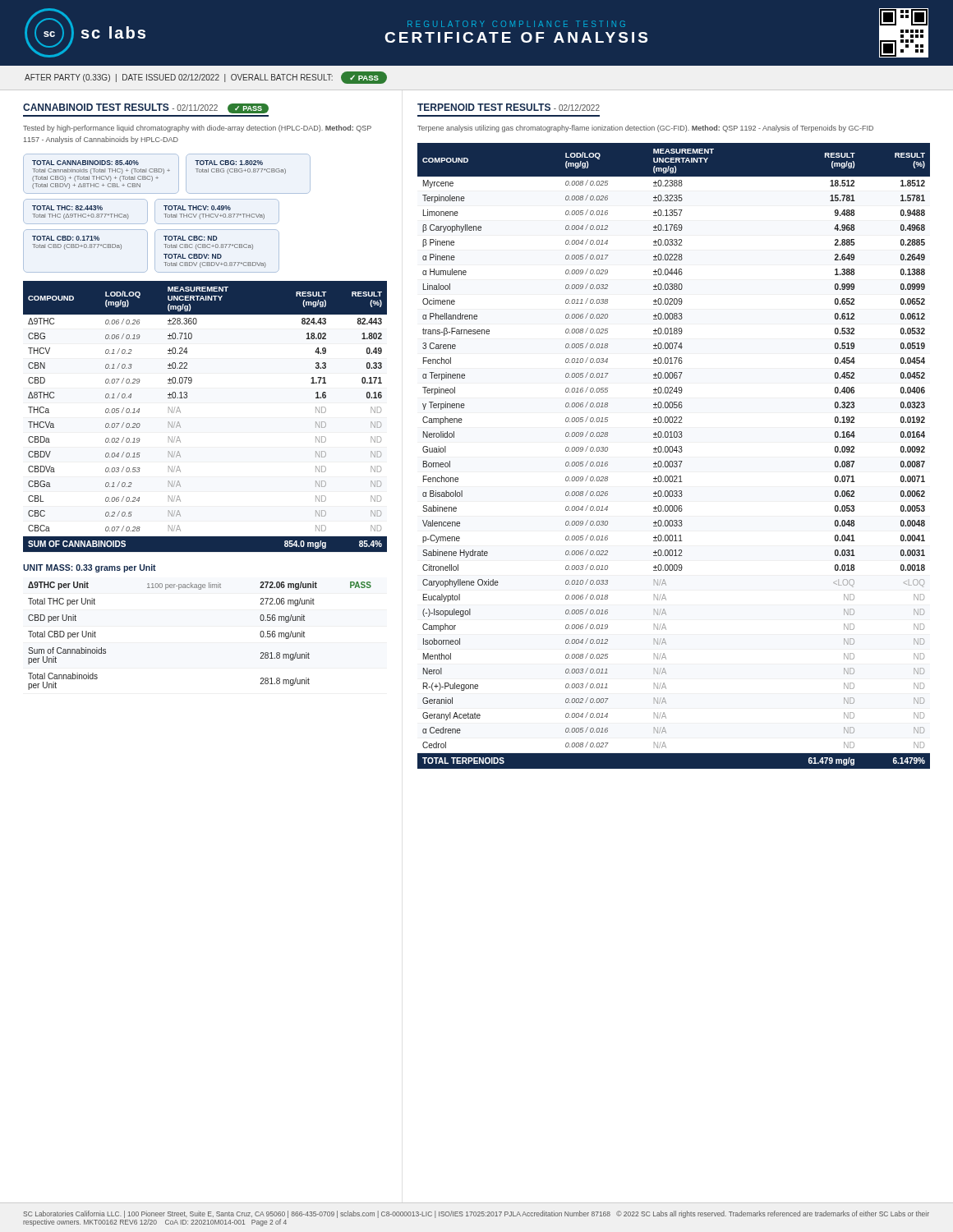Find the block starting "TOTAL CANNABINOIDS: 85.40% Total Cannabinoids"
The image size is (953, 1232).
(x=101, y=174)
